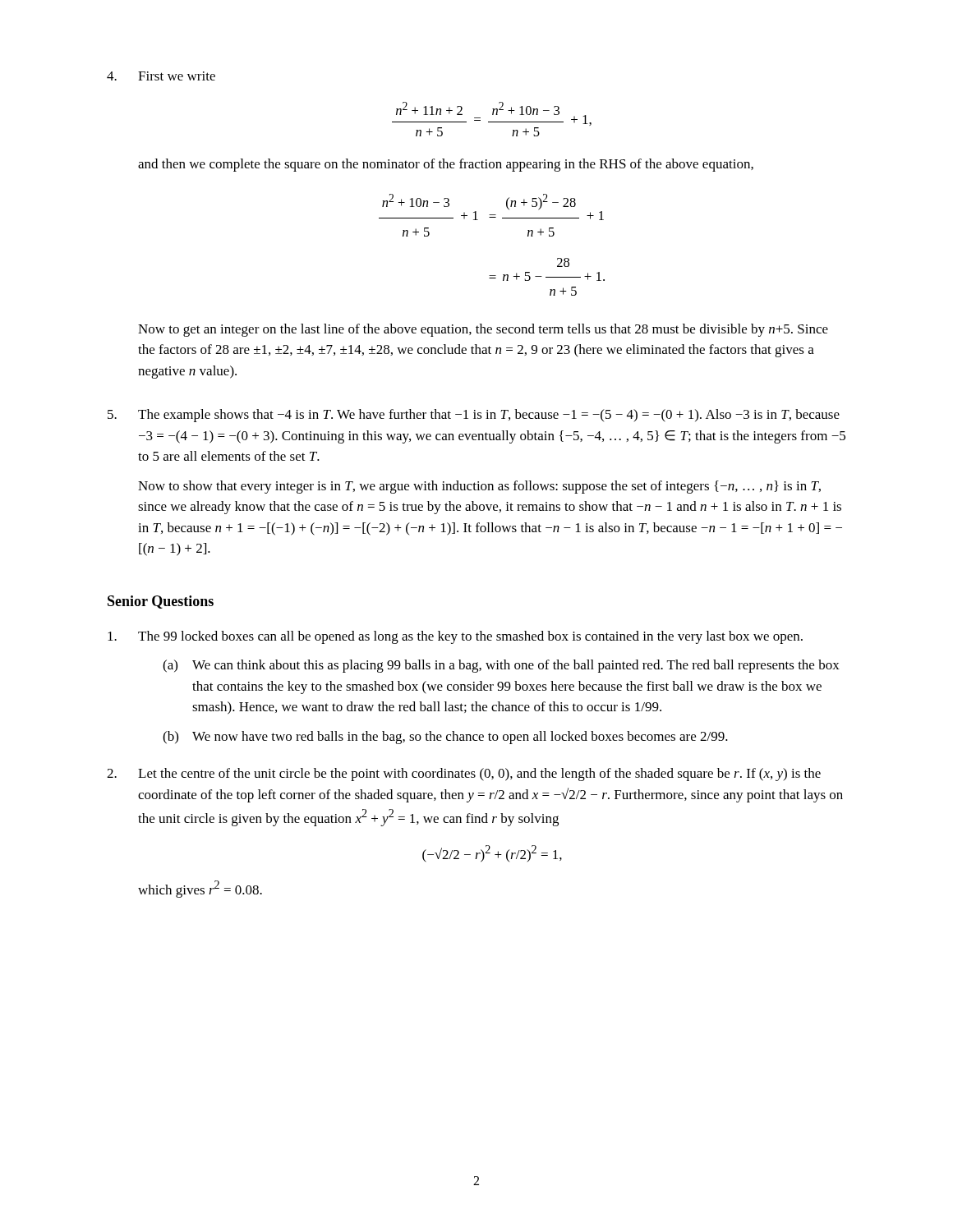Locate the text "Senior Questions"
Viewport: 953px width, 1232px height.
[x=160, y=601]
